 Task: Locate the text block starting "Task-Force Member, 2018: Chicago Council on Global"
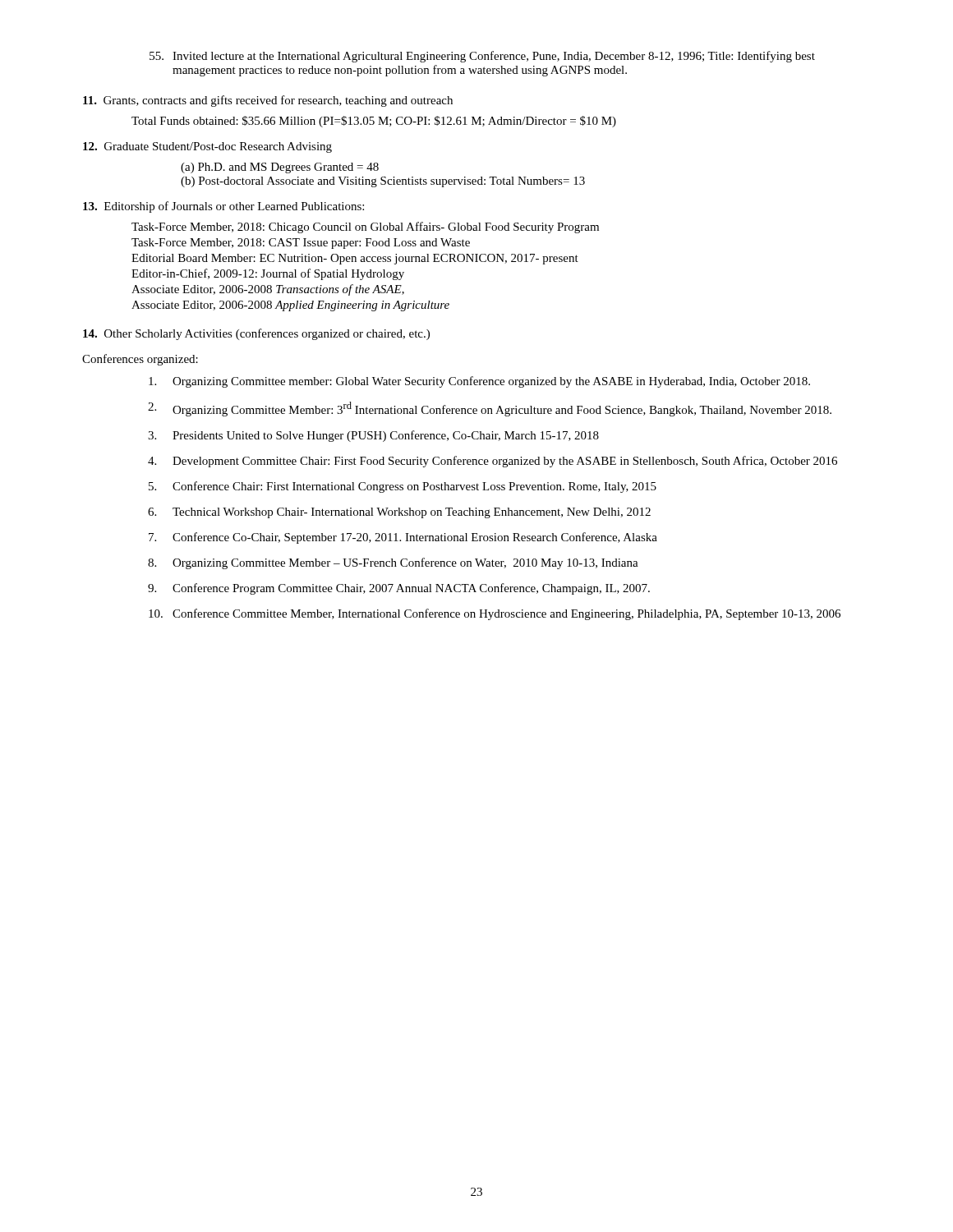[501, 266]
